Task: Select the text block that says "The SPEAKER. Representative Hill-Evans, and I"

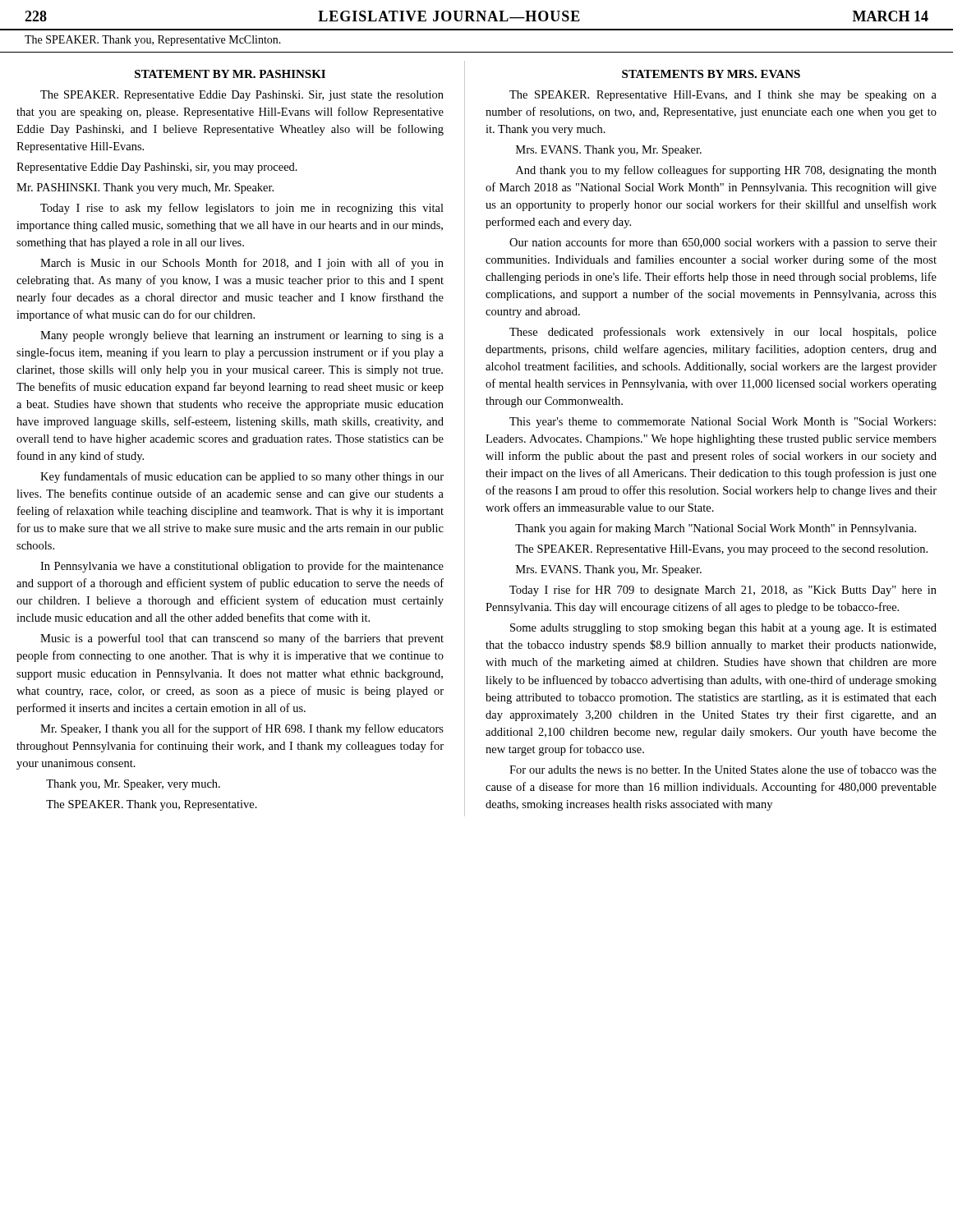Action: (711, 450)
